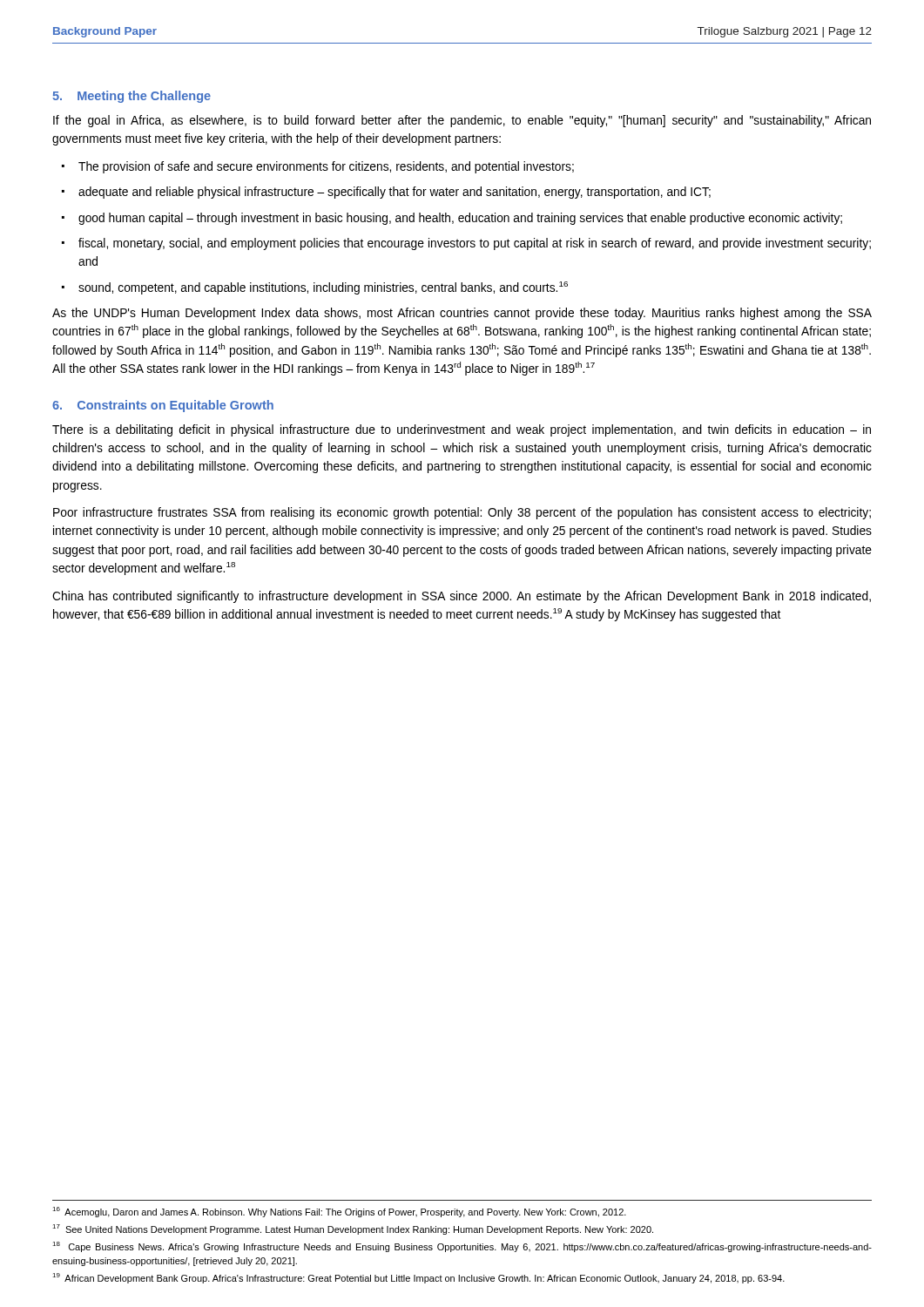This screenshot has height=1307, width=924.
Task: Navigate to the element starting "sound, competent, and capable institutions, including ministries, central"
Action: click(323, 287)
